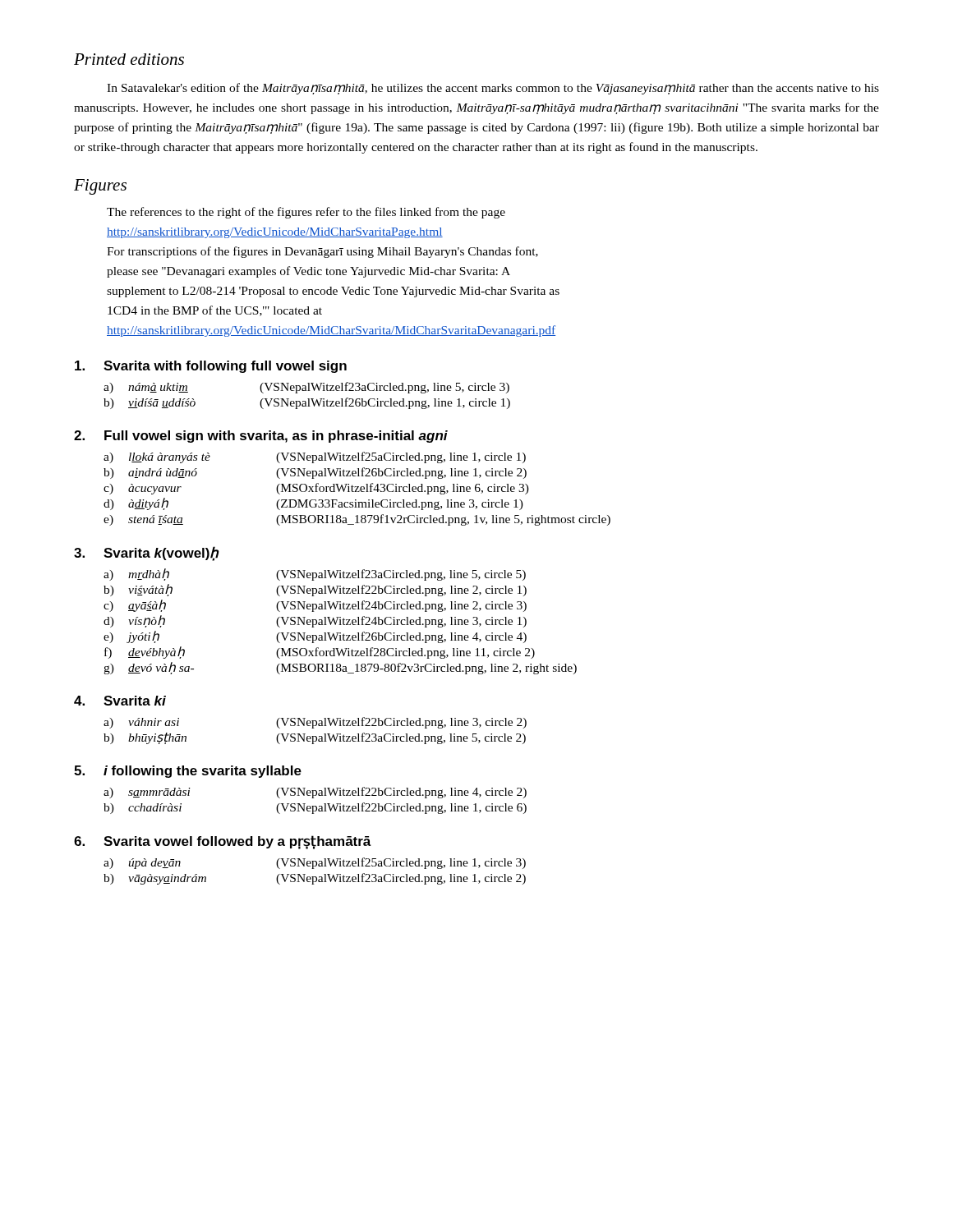The image size is (953, 1232).
Task: Locate the text block starting "a) váhnir asi (VSNepalWitzelf22bCircled.png, line 3, circle"
Action: [315, 722]
